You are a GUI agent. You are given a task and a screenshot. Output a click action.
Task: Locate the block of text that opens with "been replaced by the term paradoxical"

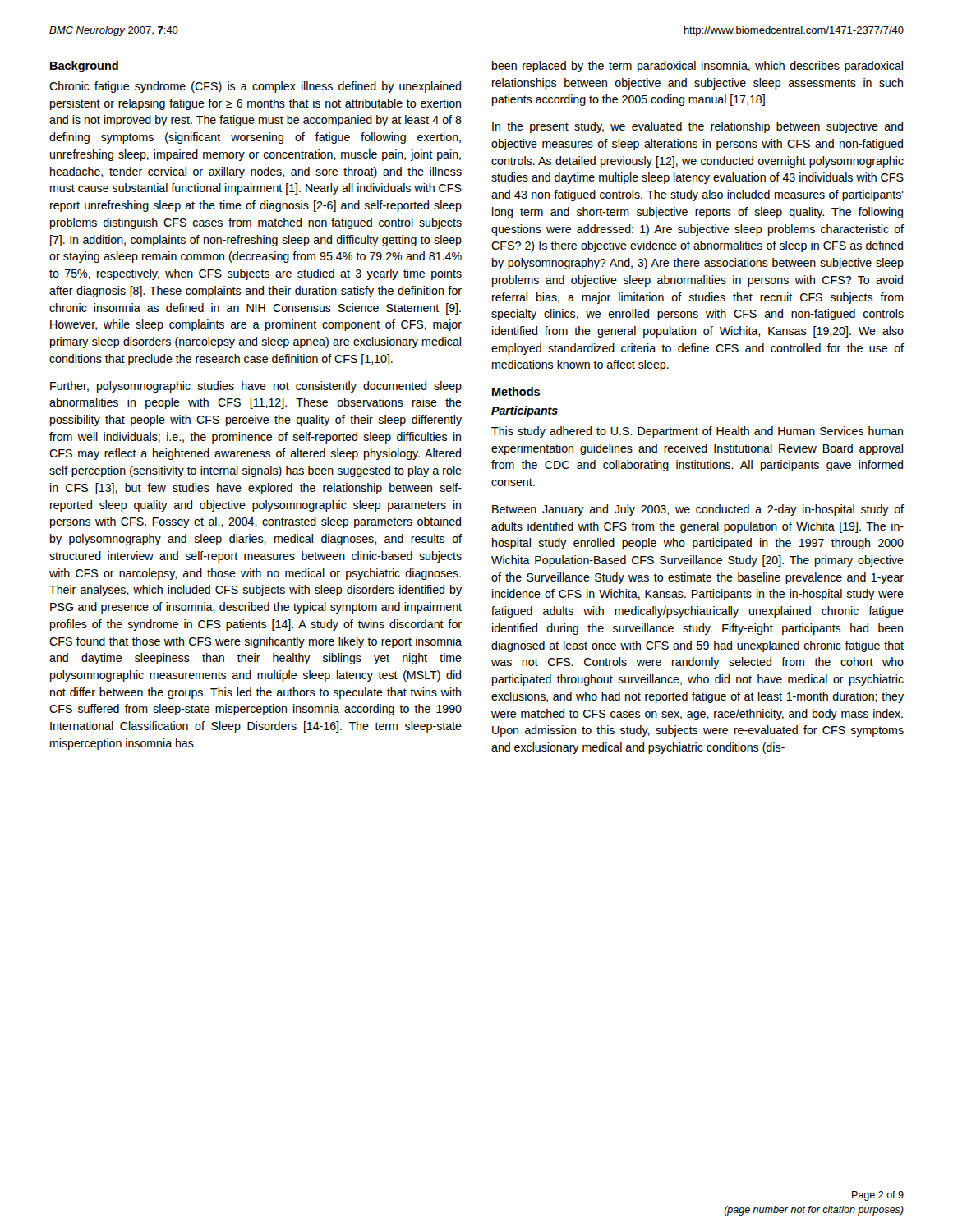click(698, 83)
